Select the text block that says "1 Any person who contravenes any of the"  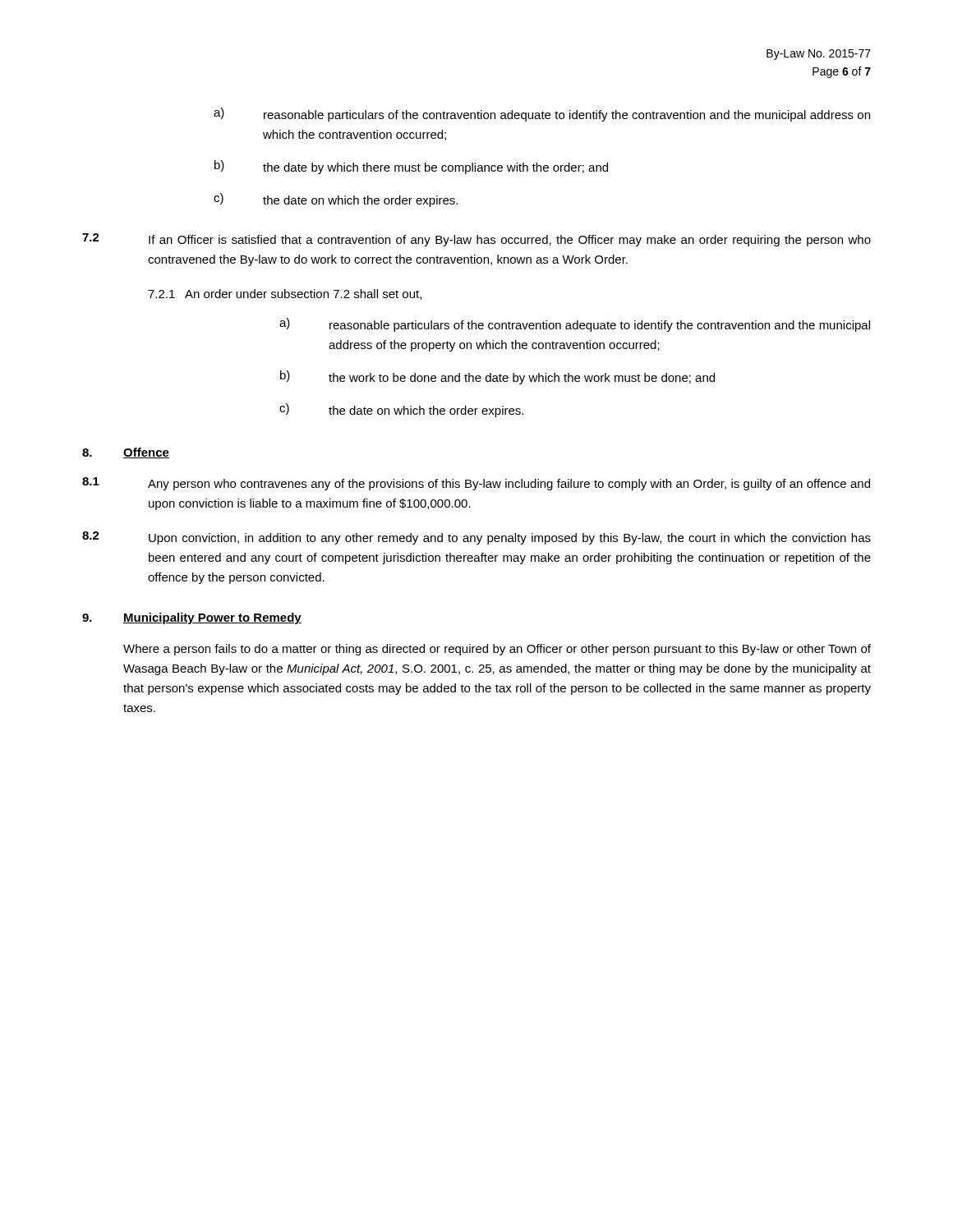476,494
